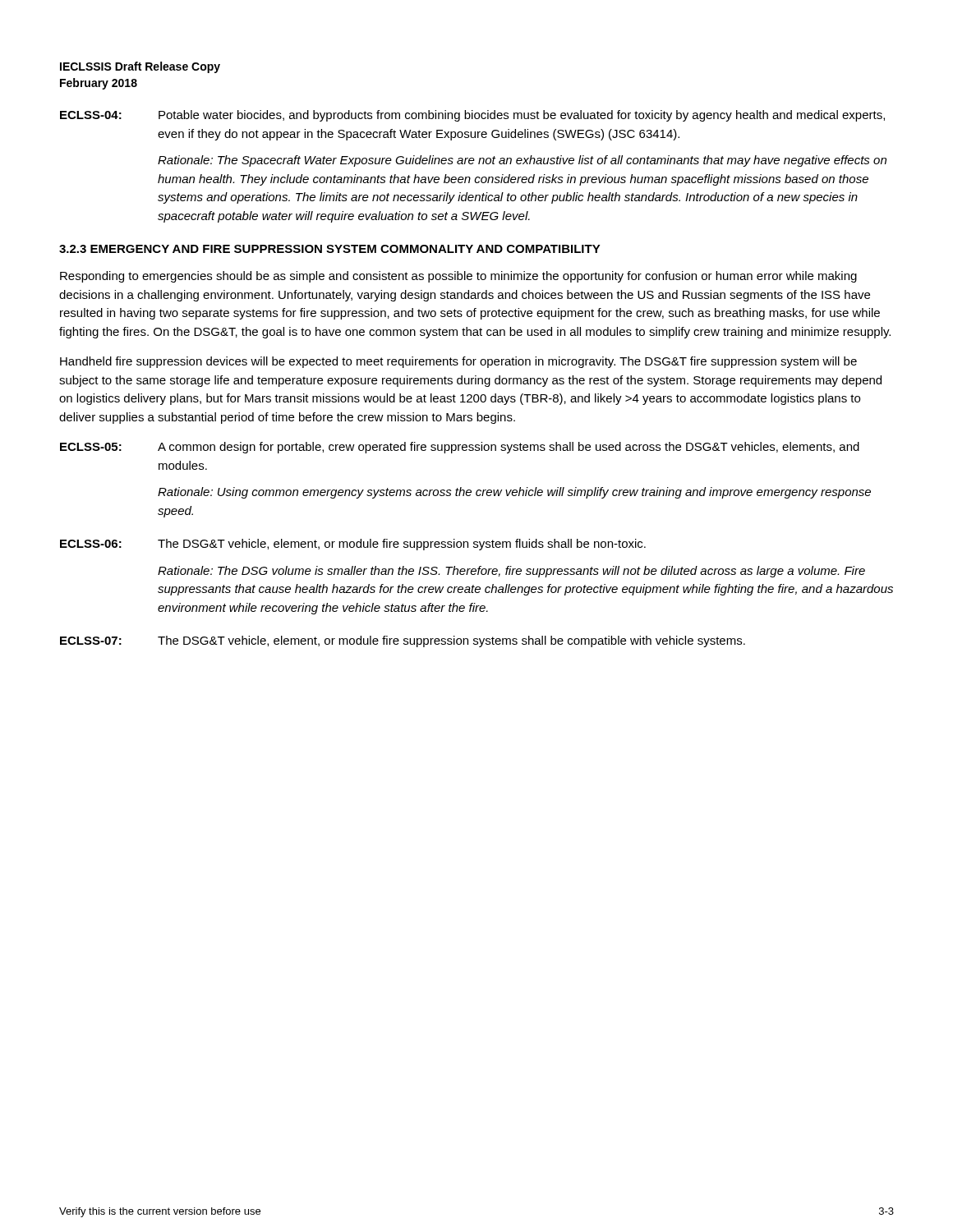The image size is (953, 1232).
Task: Locate the block of text that opens with "ECLSS-05: A common design for portable, crew operated"
Action: coord(476,479)
